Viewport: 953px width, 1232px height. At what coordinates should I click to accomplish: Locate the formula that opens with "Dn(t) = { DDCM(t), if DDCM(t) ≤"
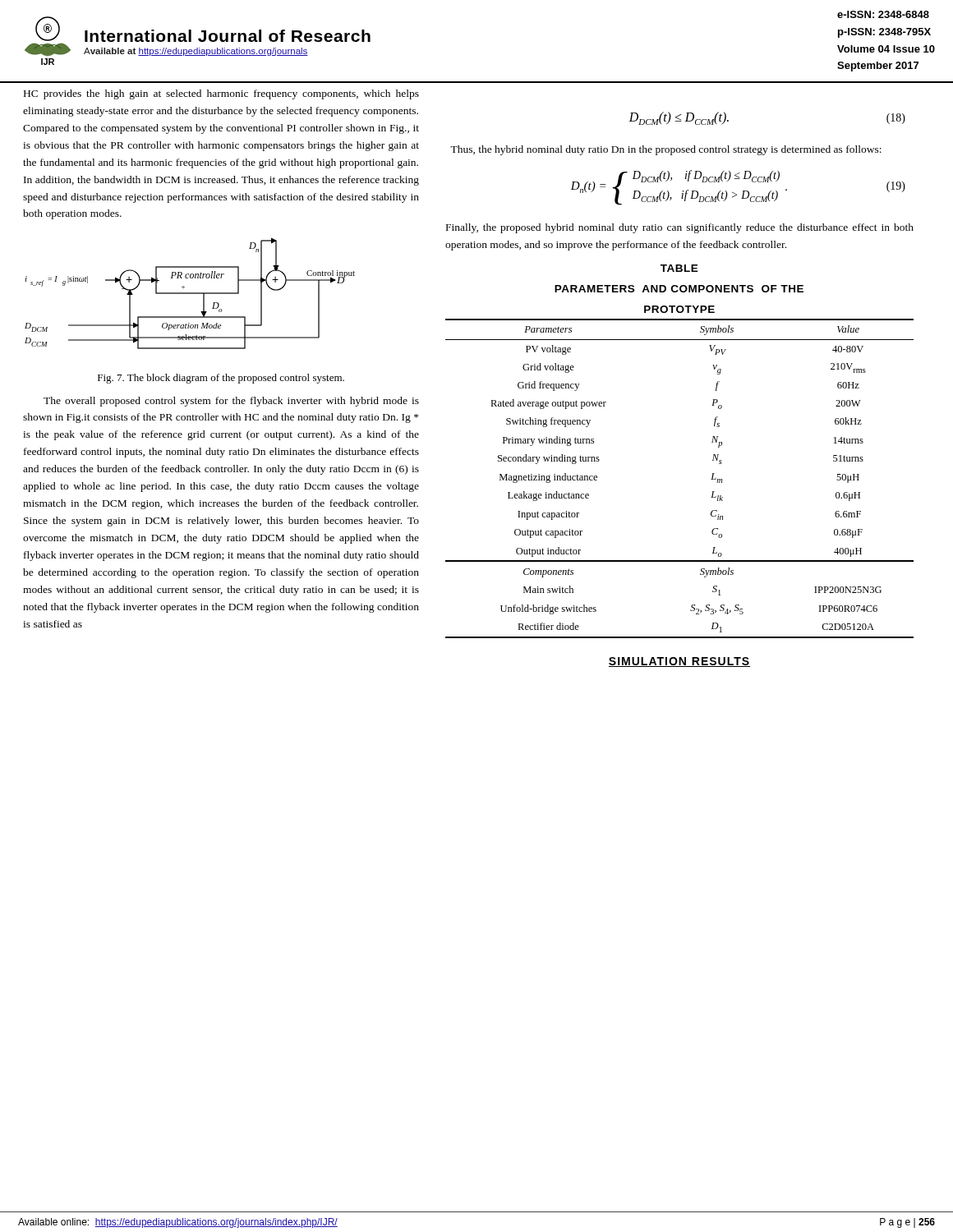click(x=738, y=187)
